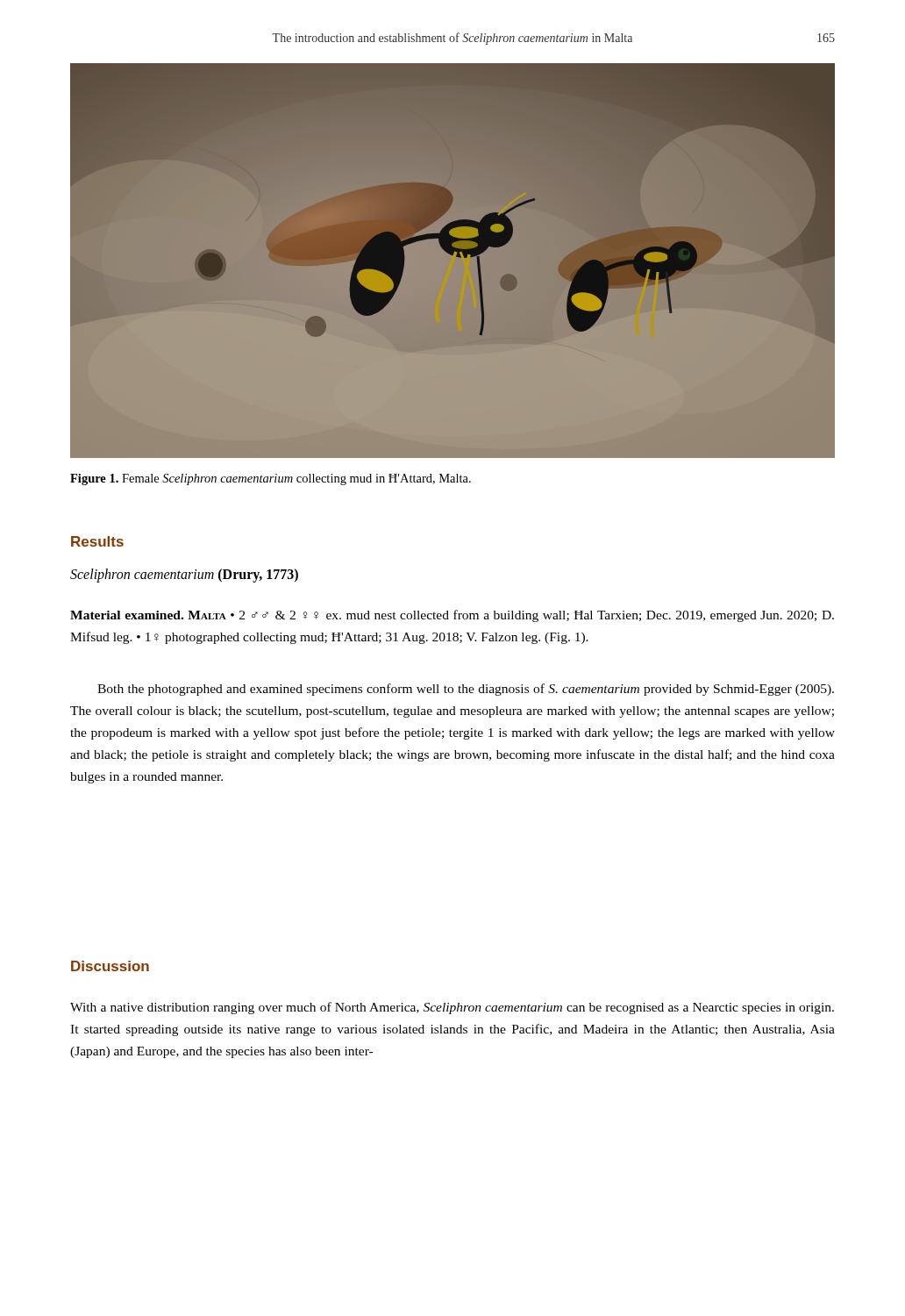Locate the text block that reads "Material examined. Malta • 2 ♂♂ & 2"
This screenshot has height=1316, width=905.
coord(452,626)
